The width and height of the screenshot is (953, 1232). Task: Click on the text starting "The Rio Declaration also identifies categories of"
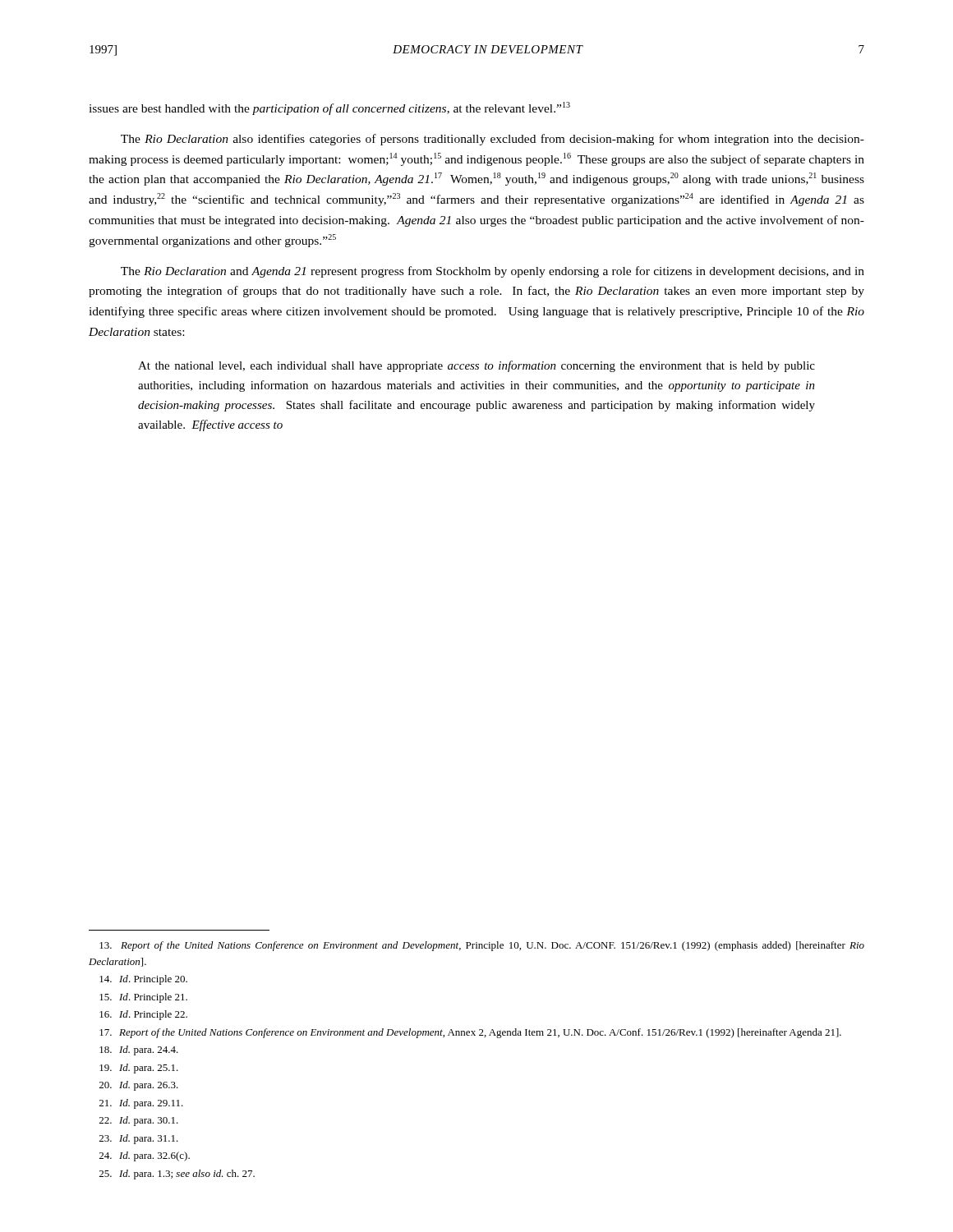(476, 189)
